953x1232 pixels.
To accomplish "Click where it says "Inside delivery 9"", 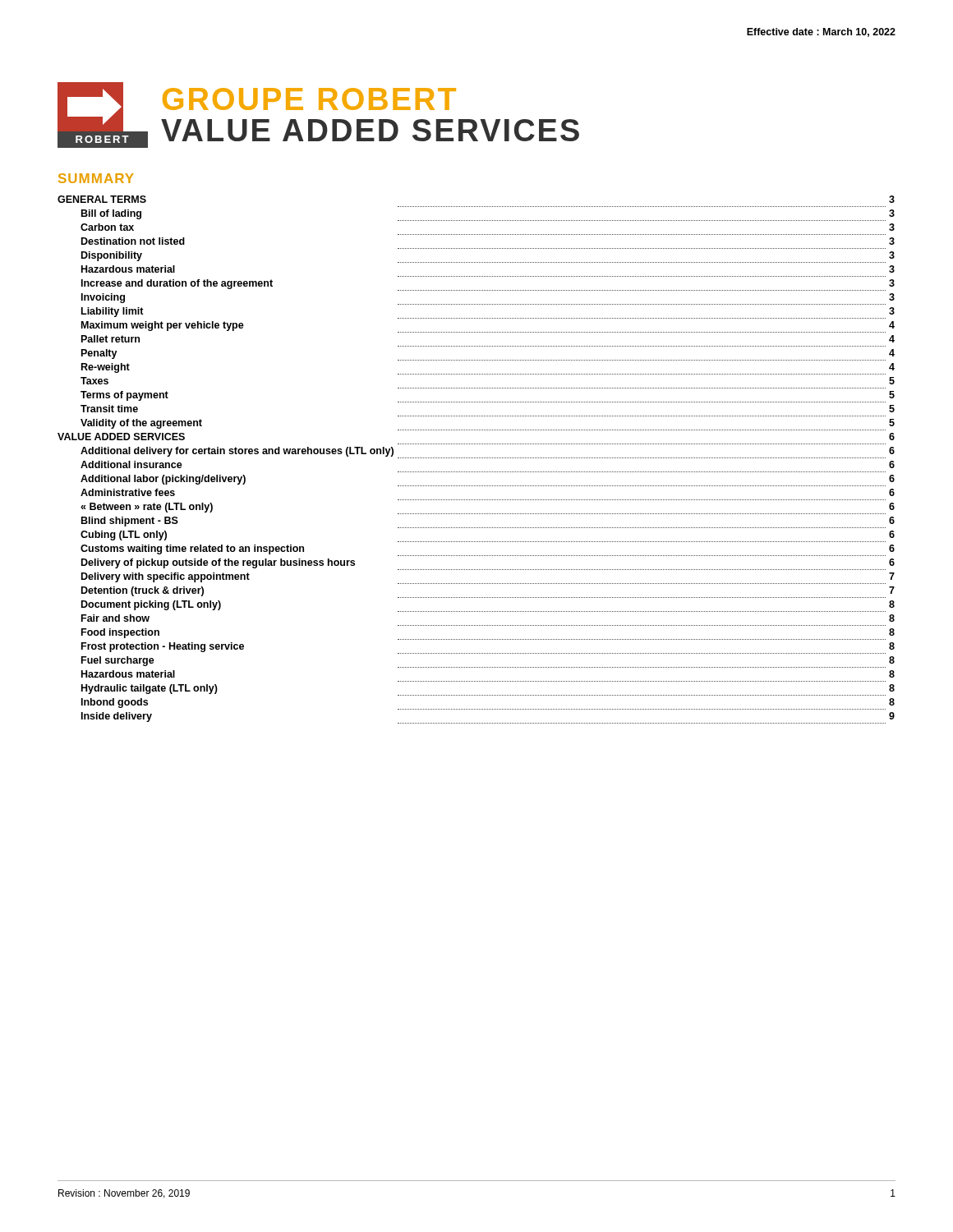I will coord(476,716).
